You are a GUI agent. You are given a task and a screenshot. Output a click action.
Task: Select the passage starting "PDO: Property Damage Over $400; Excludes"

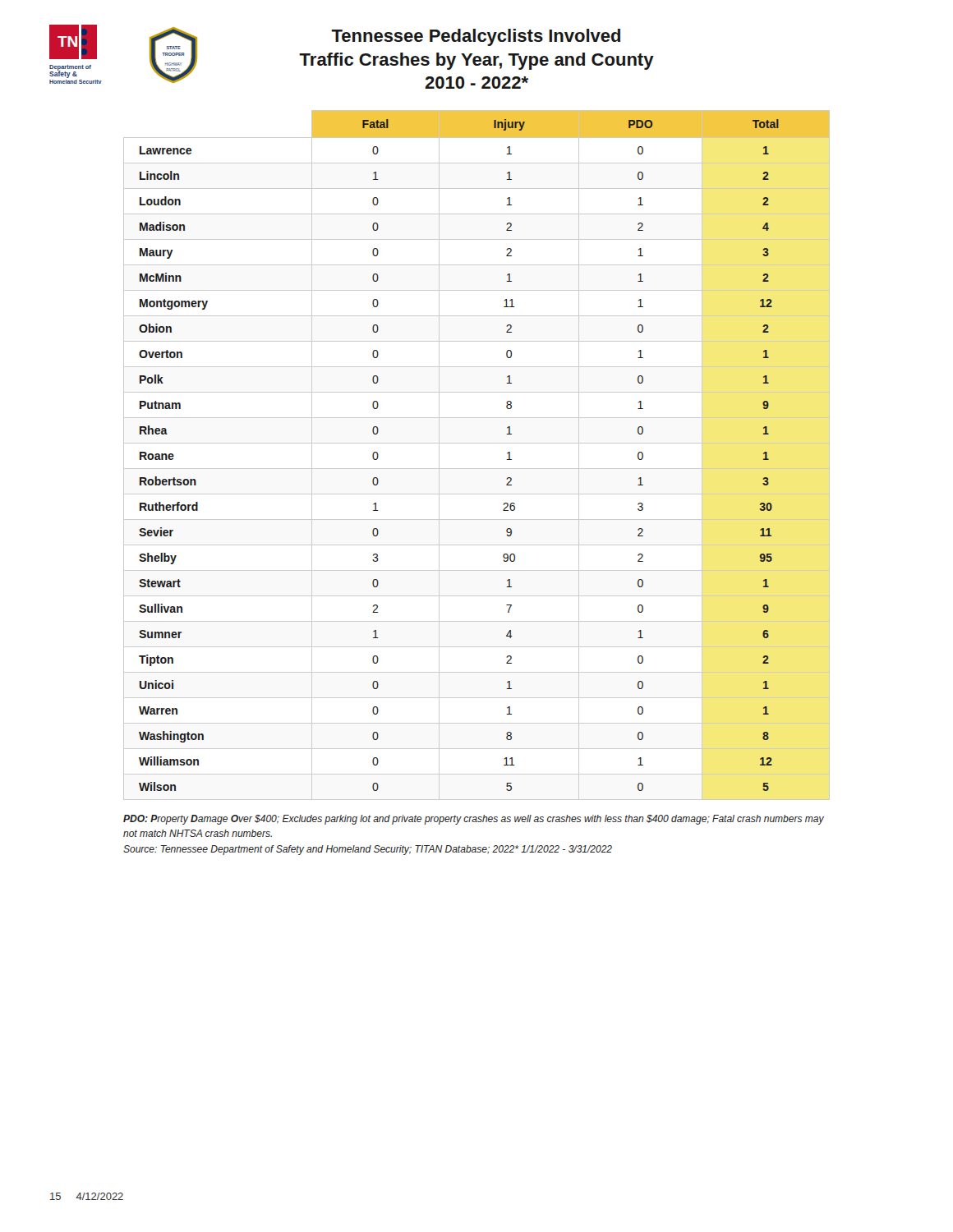pos(474,820)
